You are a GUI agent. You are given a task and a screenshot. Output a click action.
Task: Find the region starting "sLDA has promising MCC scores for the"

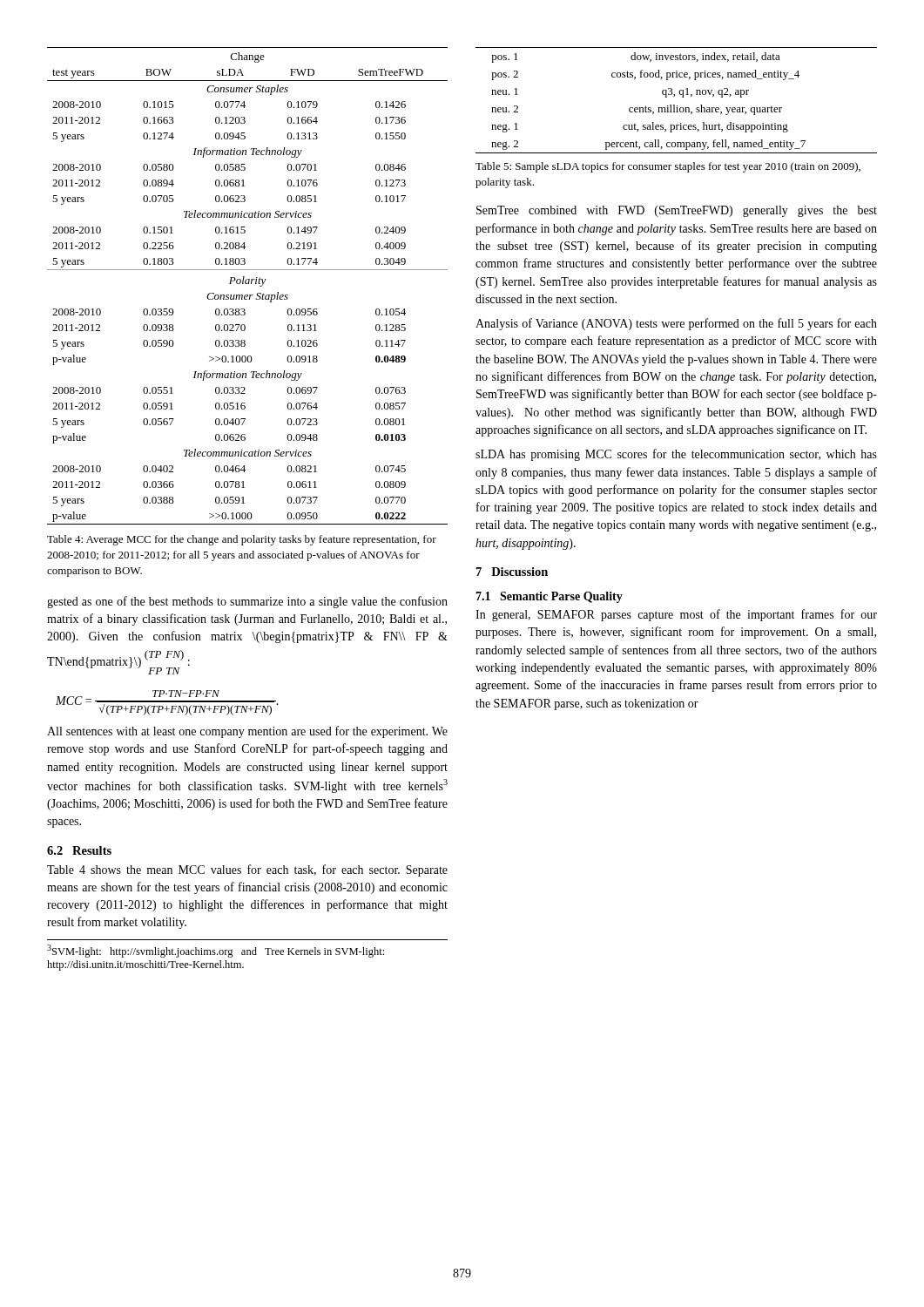coord(676,499)
